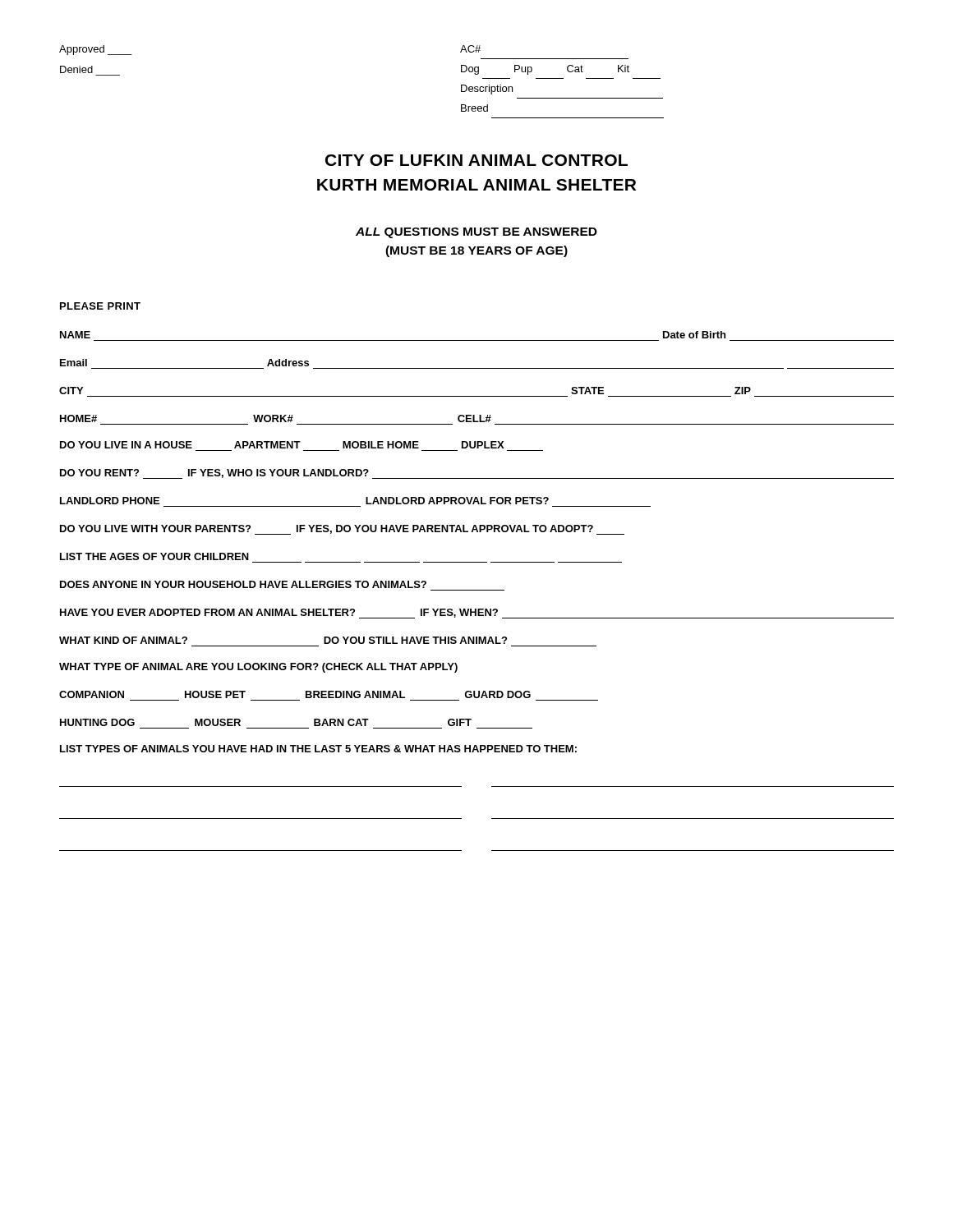Screen dimensions: 1232x953
Task: Select the text block that reads "DOES ANYONE IN"
Action: pyautogui.click(x=282, y=584)
